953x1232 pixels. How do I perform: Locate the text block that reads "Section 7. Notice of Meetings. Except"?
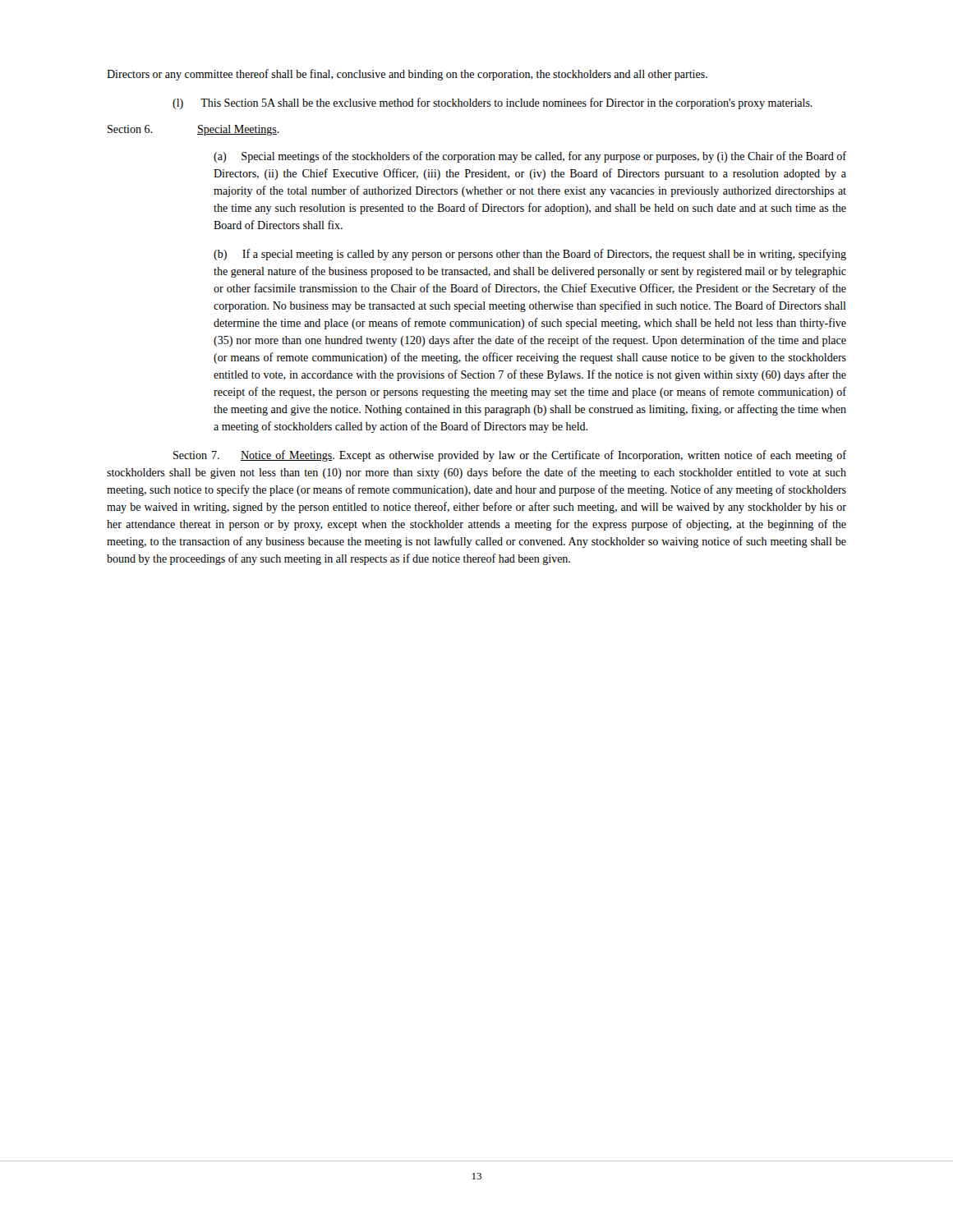click(x=476, y=507)
